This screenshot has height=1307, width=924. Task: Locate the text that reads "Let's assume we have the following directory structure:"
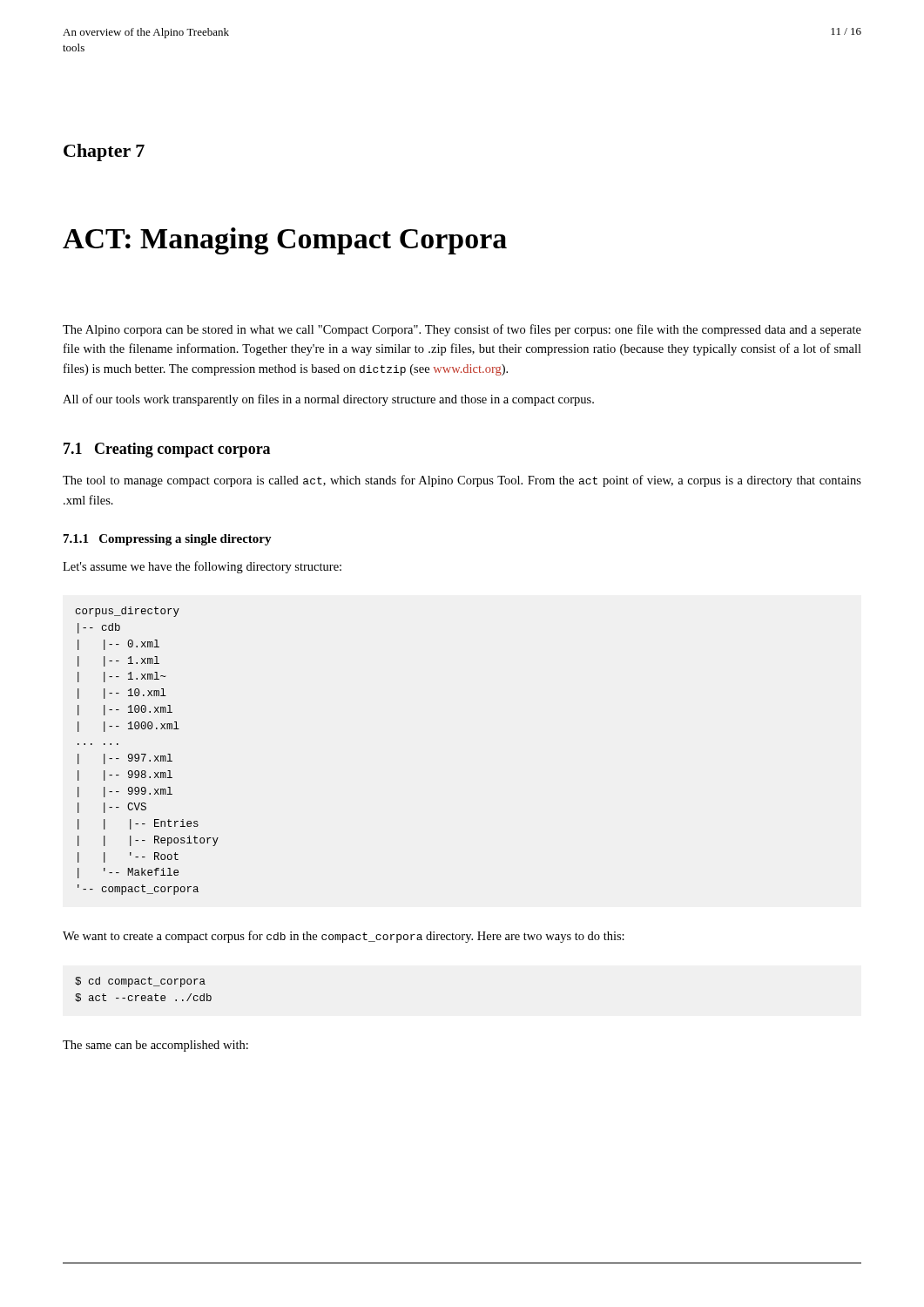tap(203, 566)
